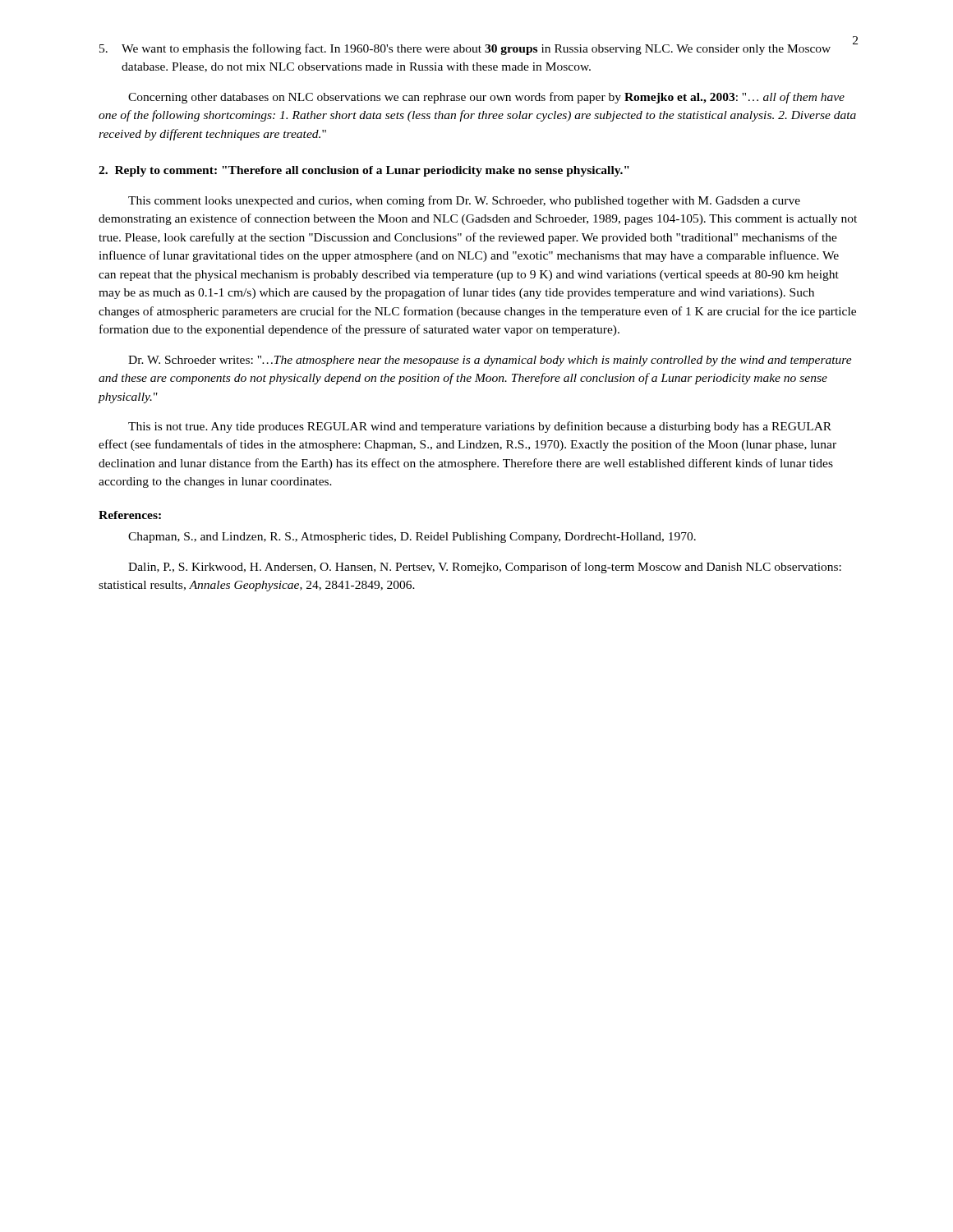The height and width of the screenshot is (1232, 953).
Task: Click on the region starting "This is not true."
Action: (467, 453)
